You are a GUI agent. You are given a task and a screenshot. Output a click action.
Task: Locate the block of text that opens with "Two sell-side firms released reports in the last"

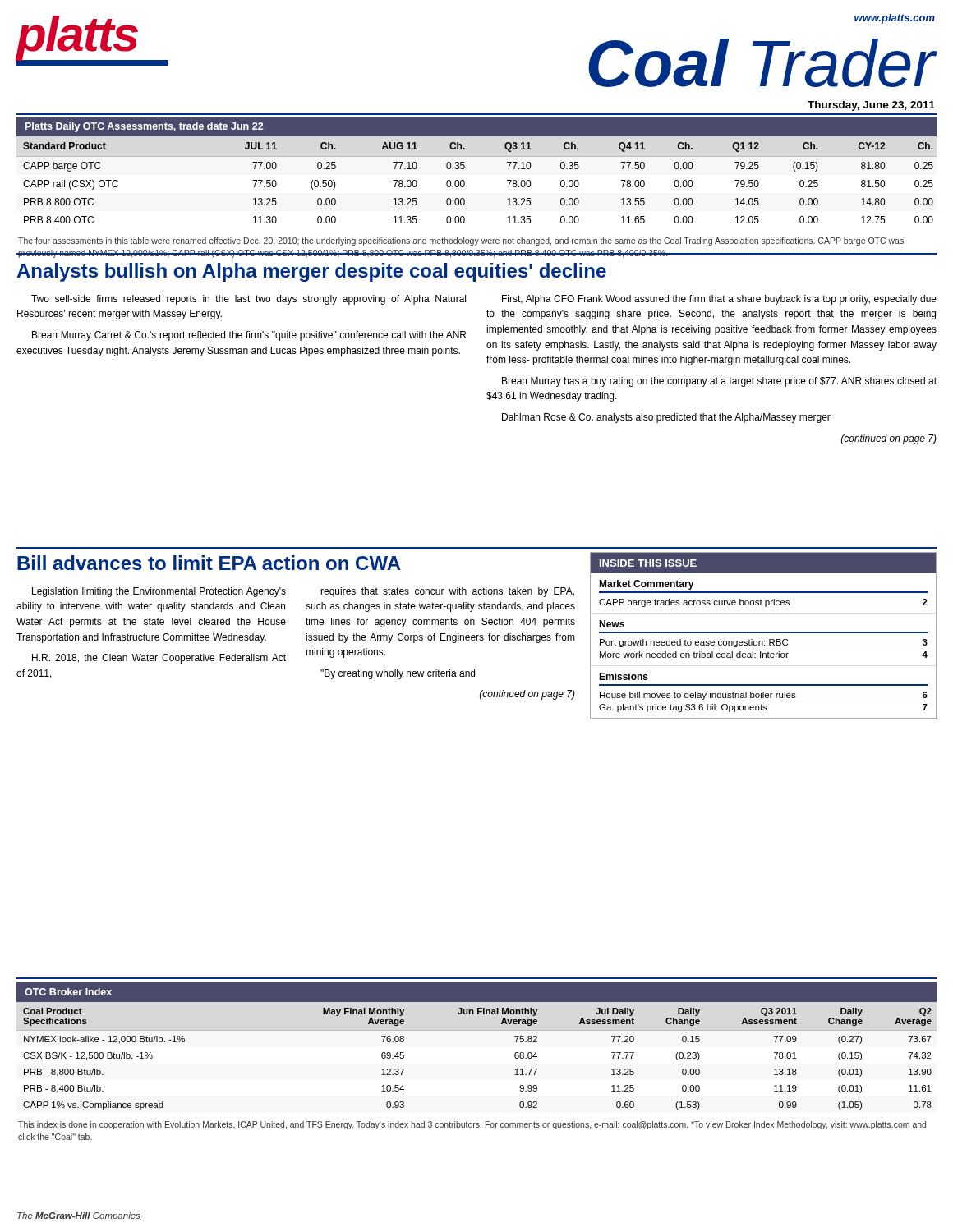242,325
